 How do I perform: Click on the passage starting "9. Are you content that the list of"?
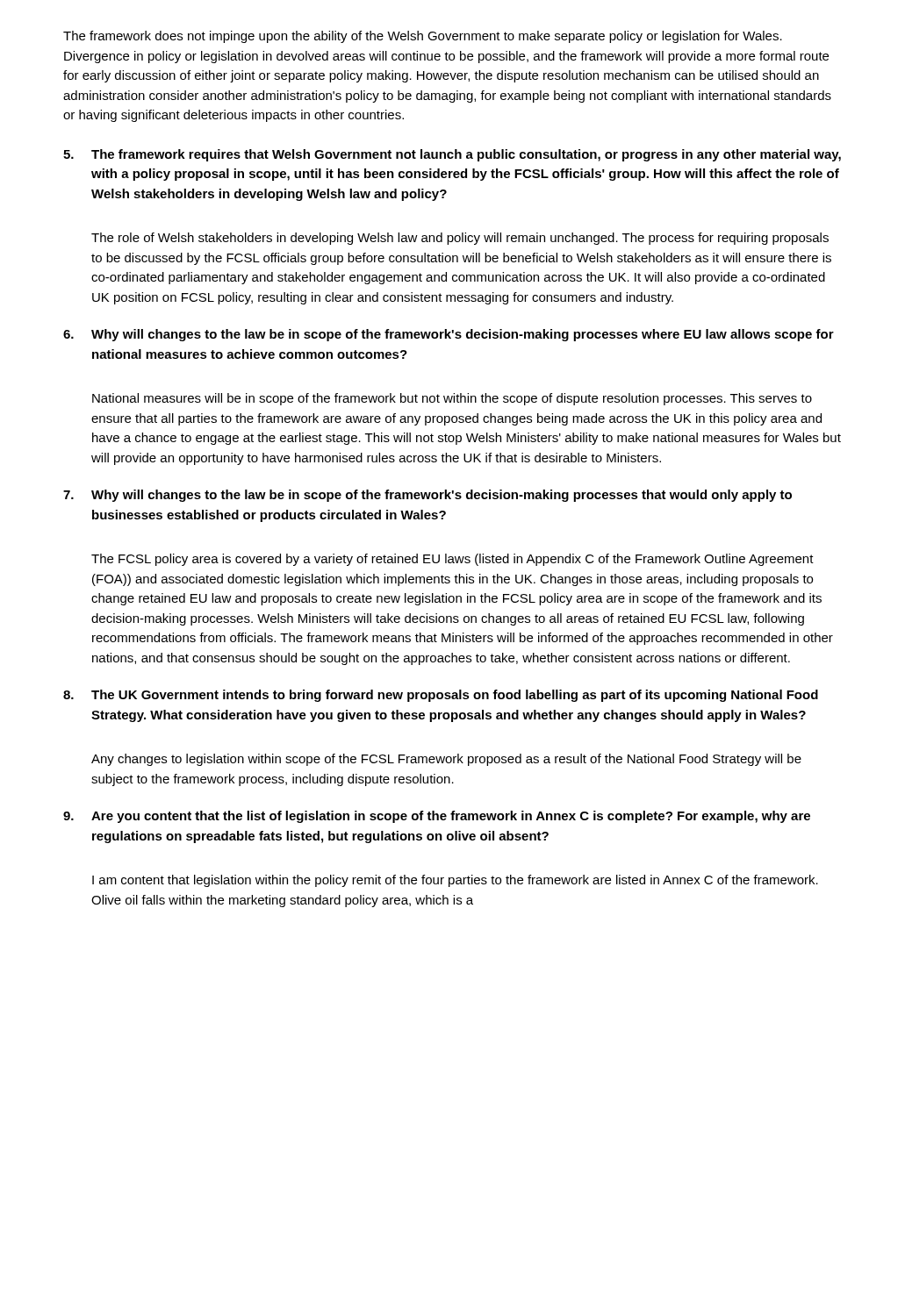(x=452, y=832)
